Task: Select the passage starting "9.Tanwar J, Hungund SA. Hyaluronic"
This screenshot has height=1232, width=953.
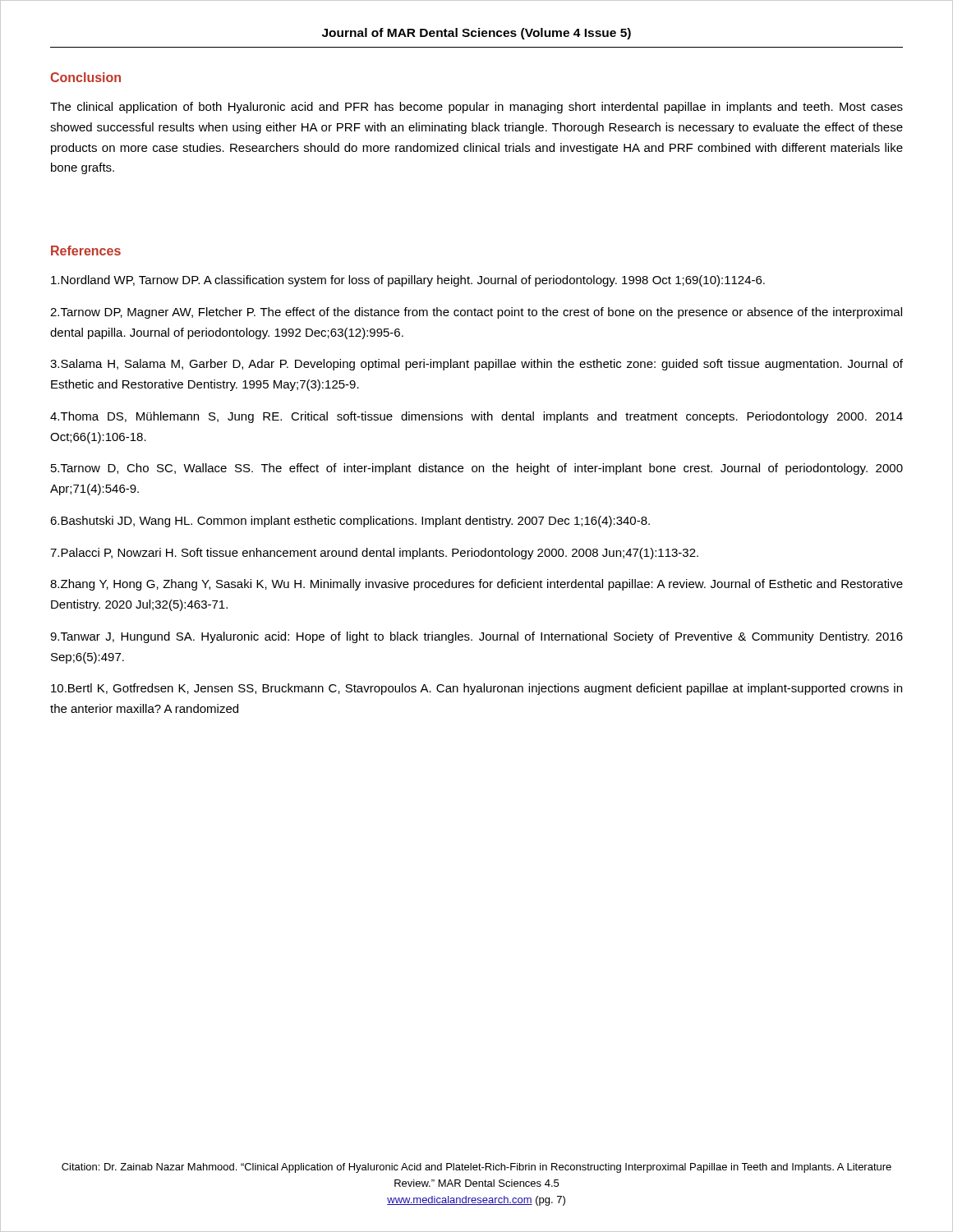Action: pos(476,646)
